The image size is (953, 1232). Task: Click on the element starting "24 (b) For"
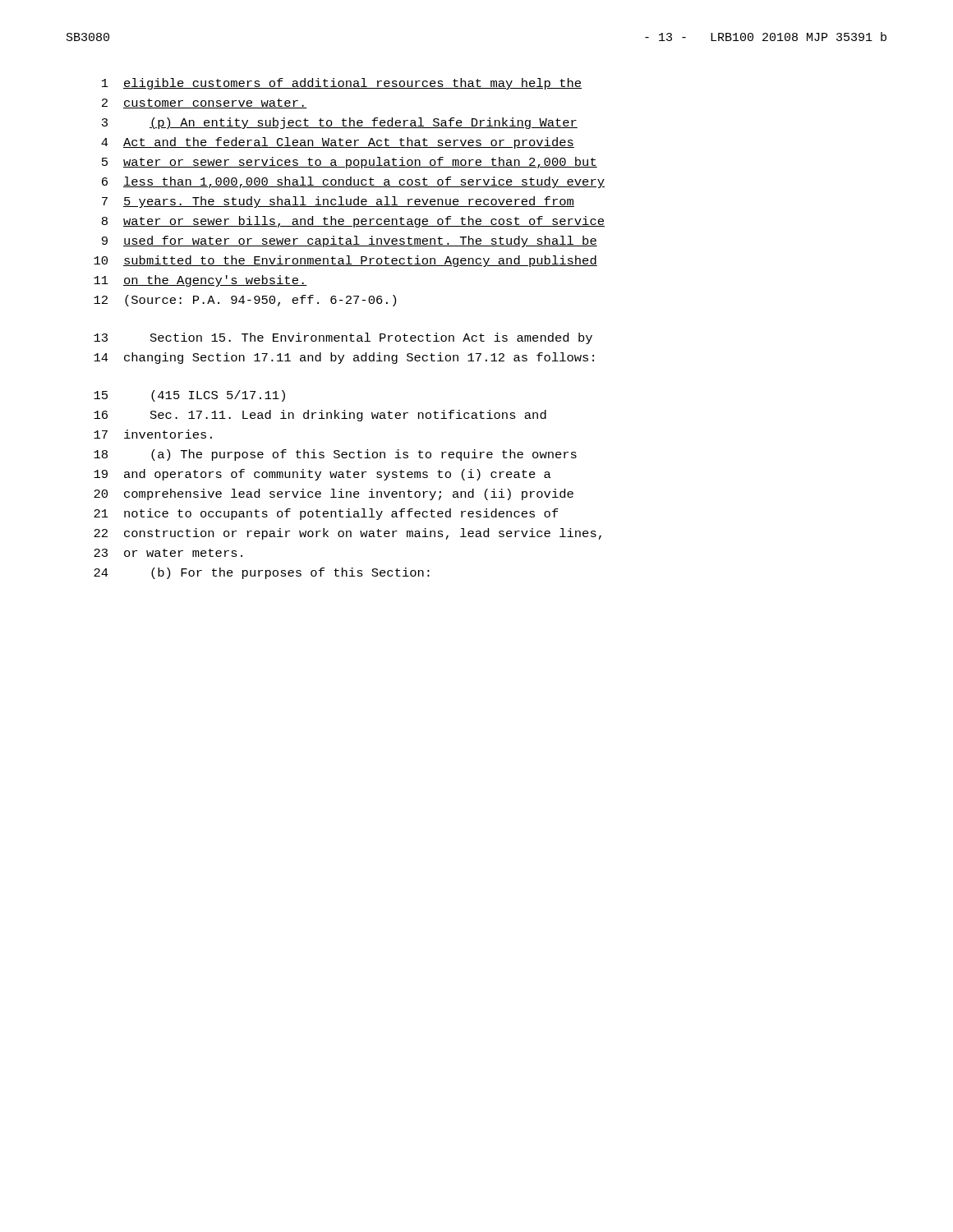tap(262, 573)
